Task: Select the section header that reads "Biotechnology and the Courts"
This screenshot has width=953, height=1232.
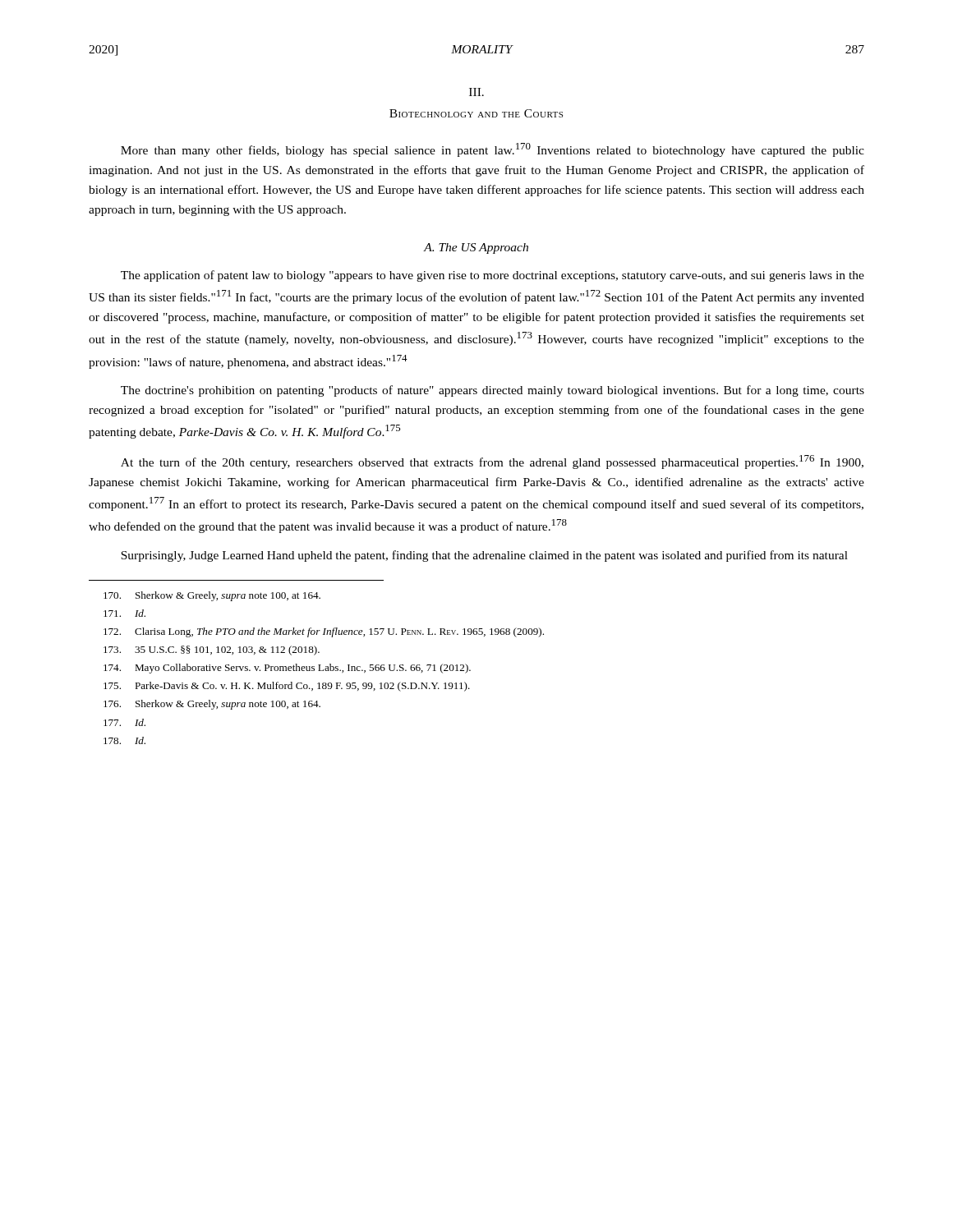Action: (476, 113)
